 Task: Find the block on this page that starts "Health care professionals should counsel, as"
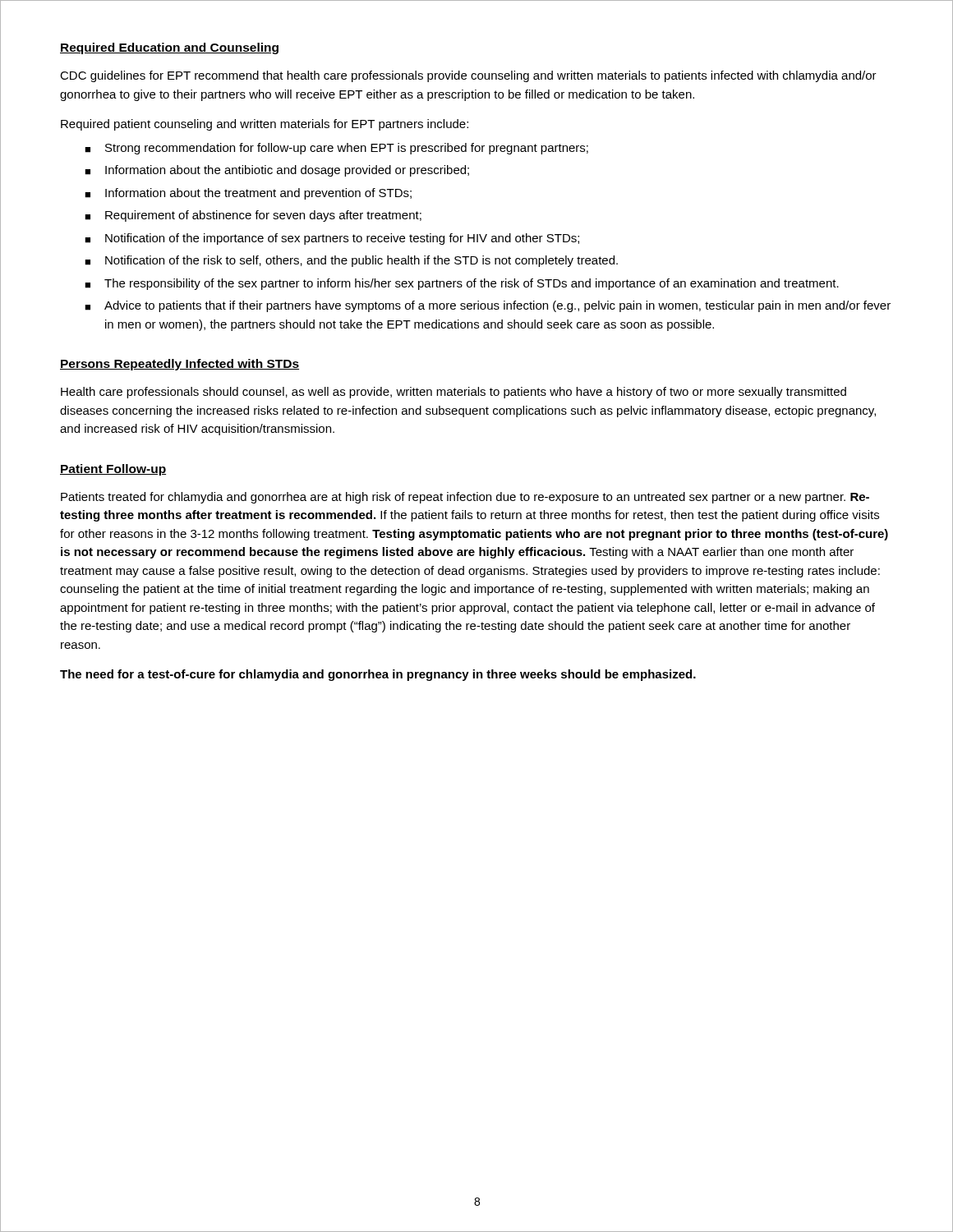(x=468, y=410)
